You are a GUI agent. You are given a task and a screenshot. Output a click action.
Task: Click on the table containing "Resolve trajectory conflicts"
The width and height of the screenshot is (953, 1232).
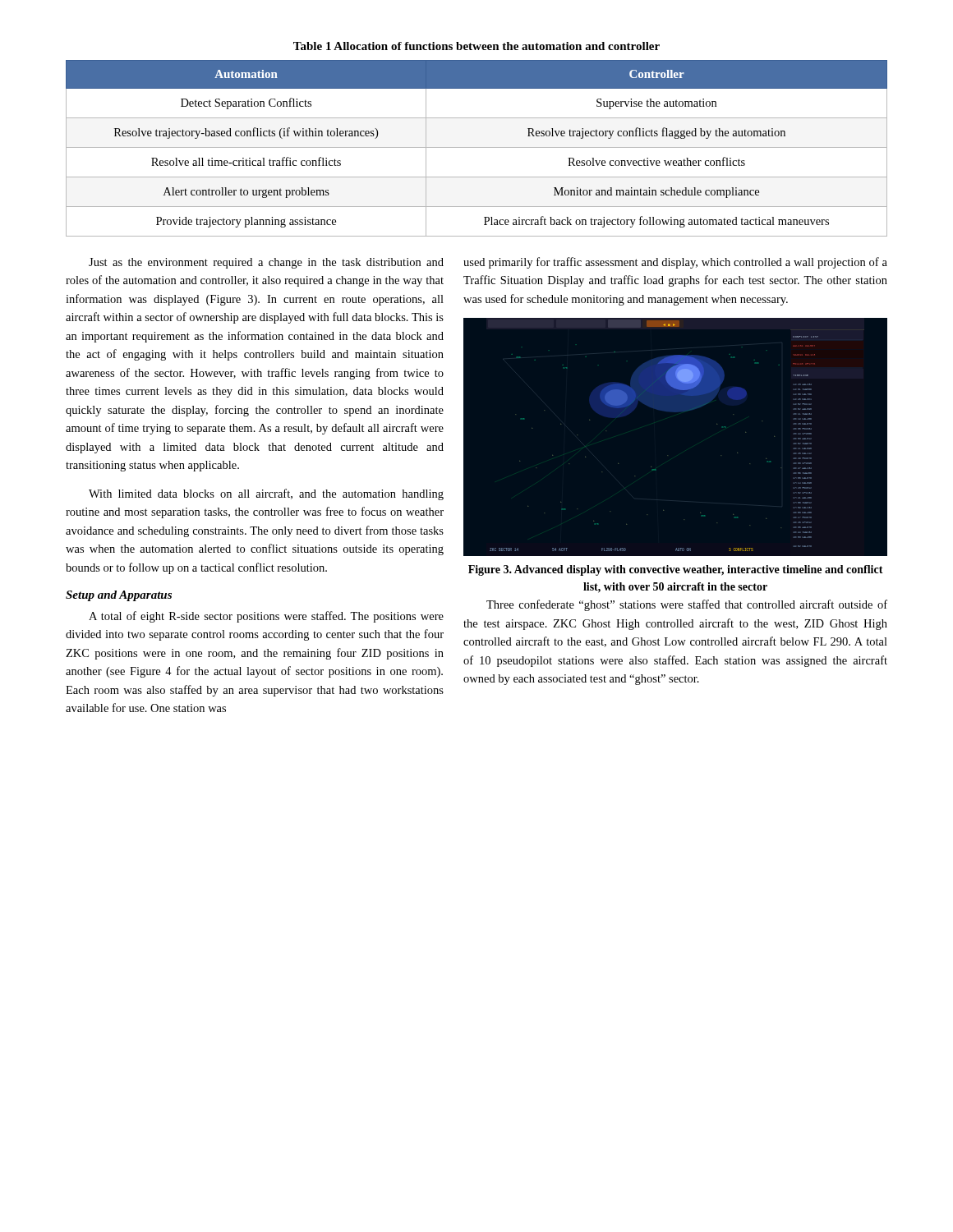(476, 148)
